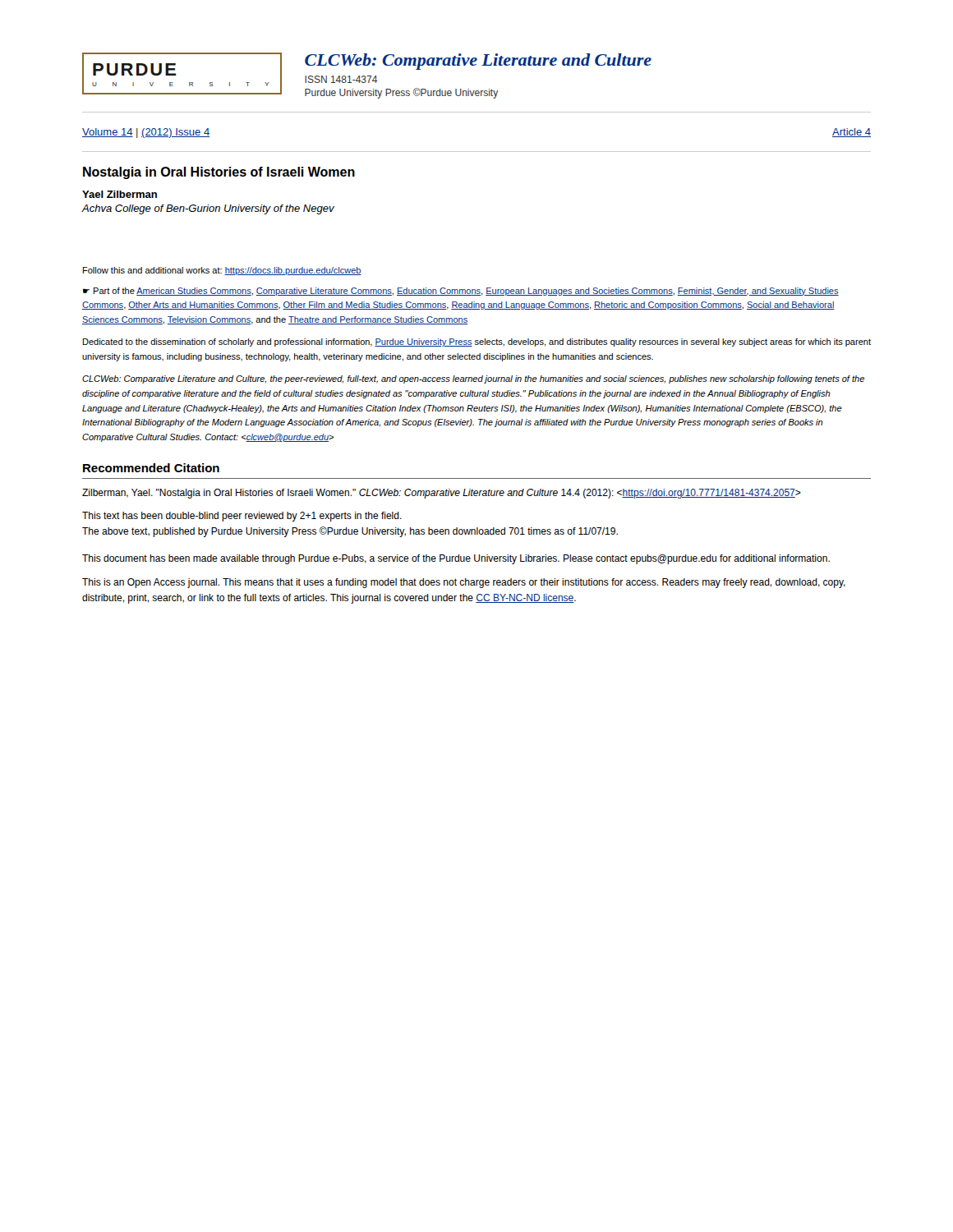The height and width of the screenshot is (1232, 953).
Task: Click on the block starting "Yael Zilberman"
Action: coord(120,194)
